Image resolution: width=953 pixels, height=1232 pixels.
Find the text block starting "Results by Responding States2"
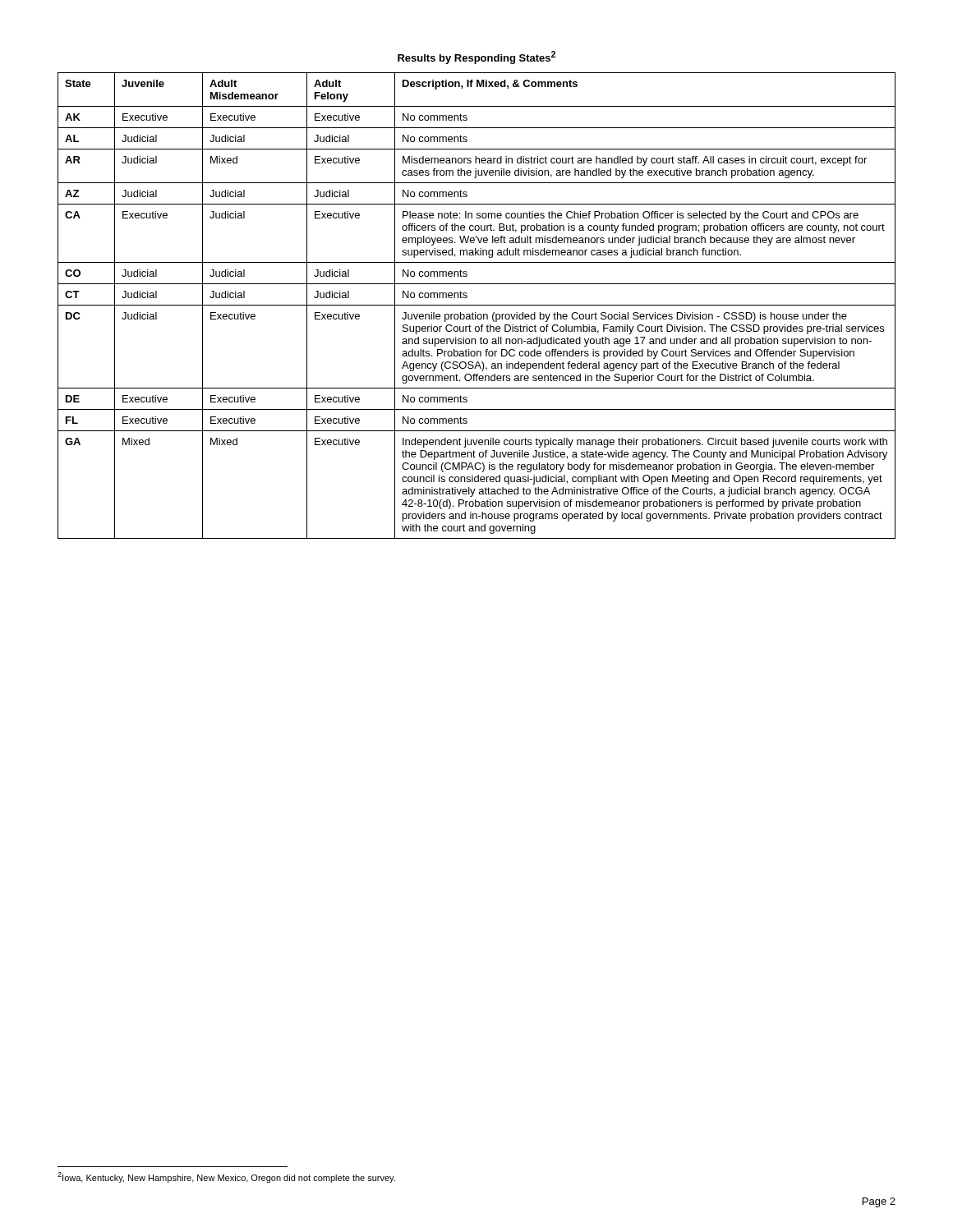[476, 57]
